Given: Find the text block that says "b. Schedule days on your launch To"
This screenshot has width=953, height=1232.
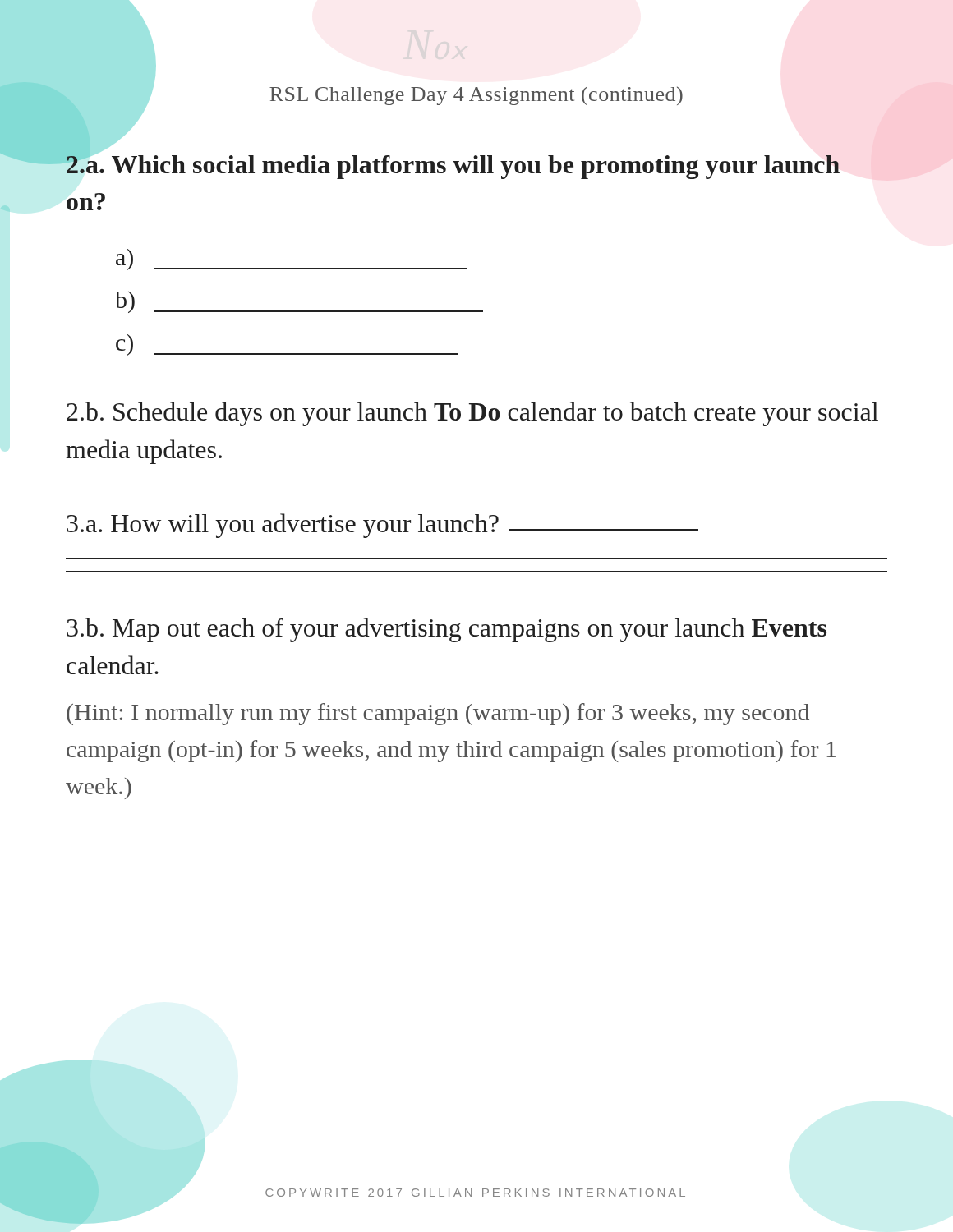Looking at the screenshot, I should click(472, 430).
